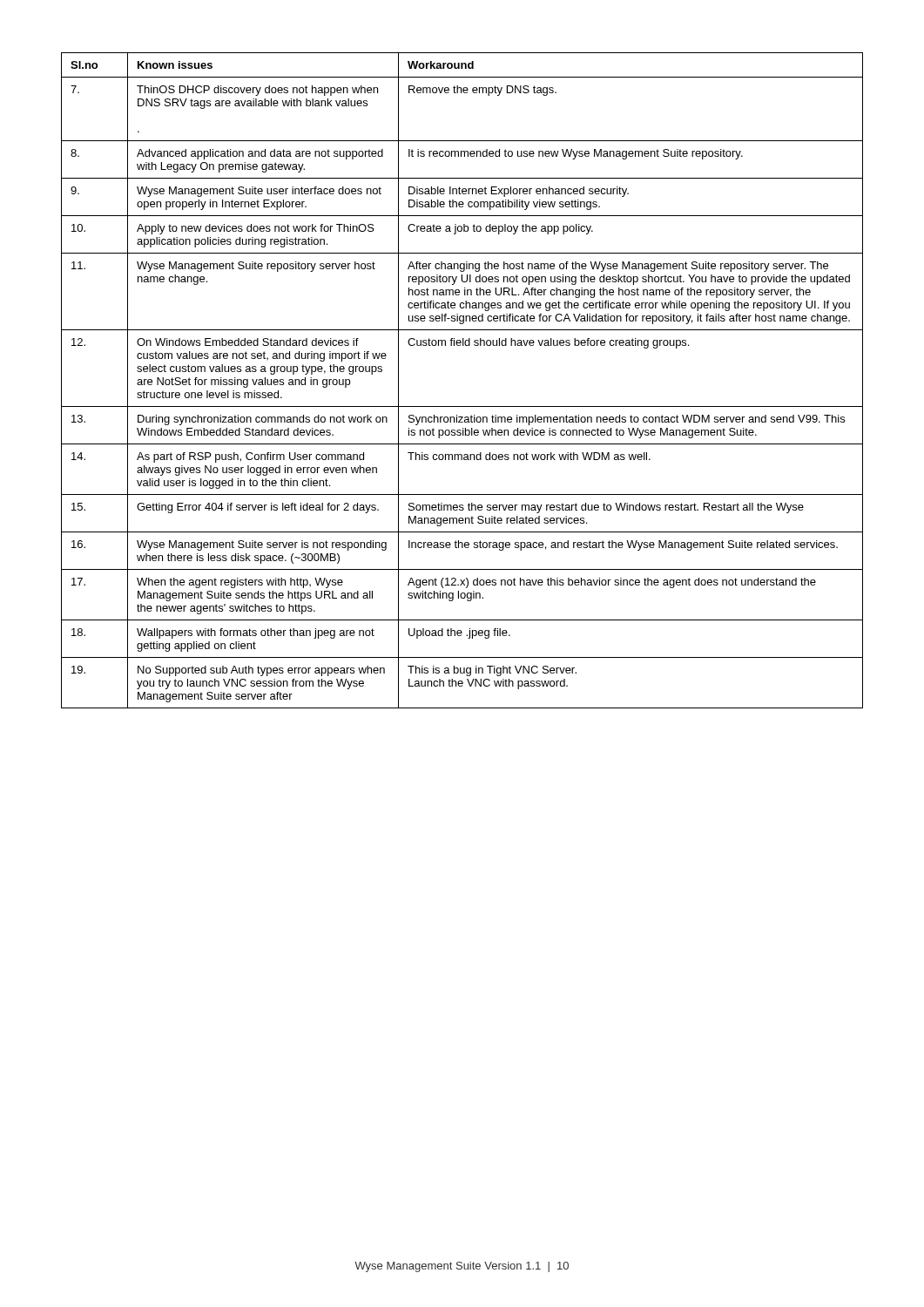924x1307 pixels.
Task: Locate the table with the text "Synchronization time implementation needs"
Action: click(462, 380)
